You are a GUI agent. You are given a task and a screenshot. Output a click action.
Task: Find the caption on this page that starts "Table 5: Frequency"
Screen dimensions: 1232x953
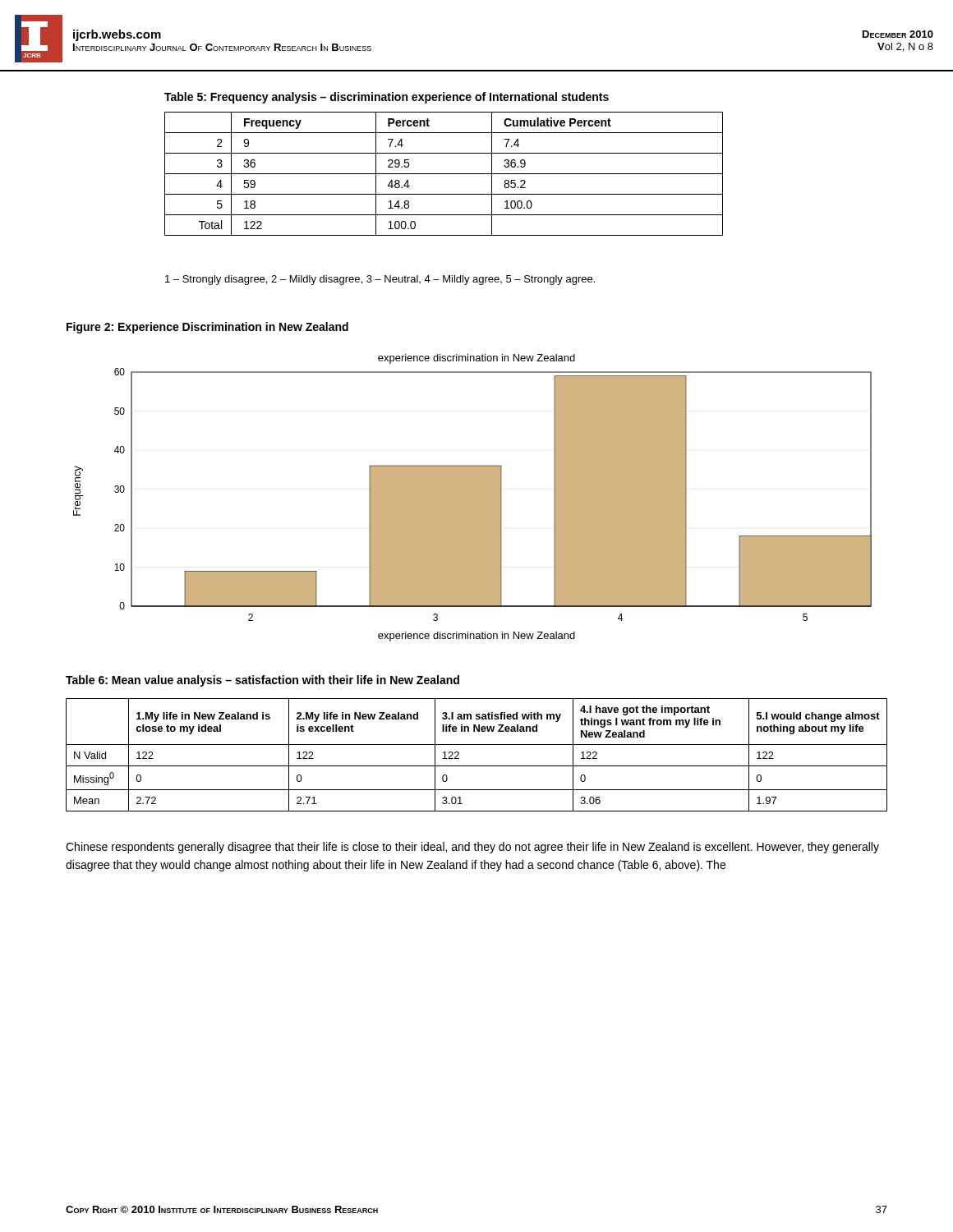coord(387,97)
